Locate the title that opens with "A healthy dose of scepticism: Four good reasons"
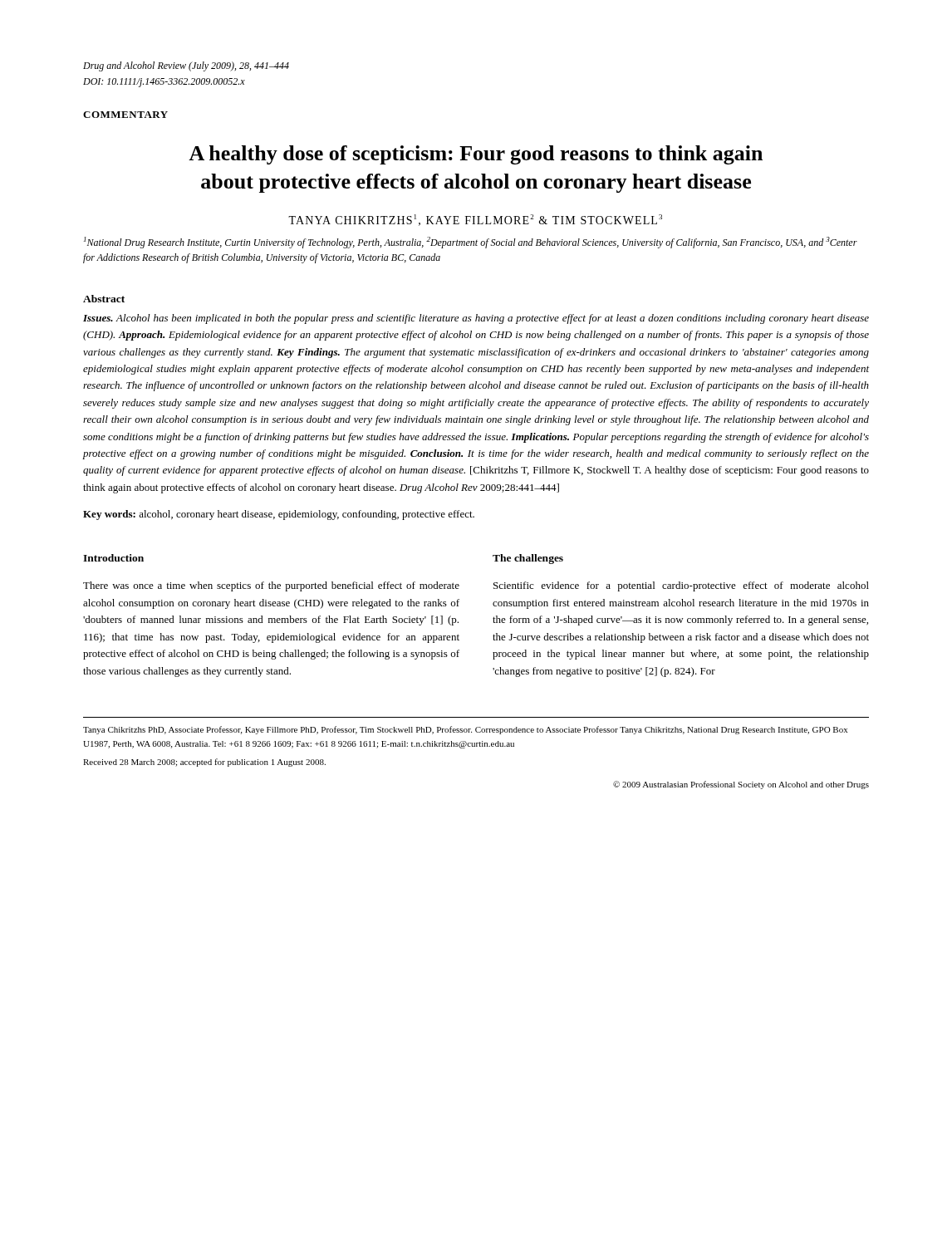 pyautogui.click(x=476, y=168)
